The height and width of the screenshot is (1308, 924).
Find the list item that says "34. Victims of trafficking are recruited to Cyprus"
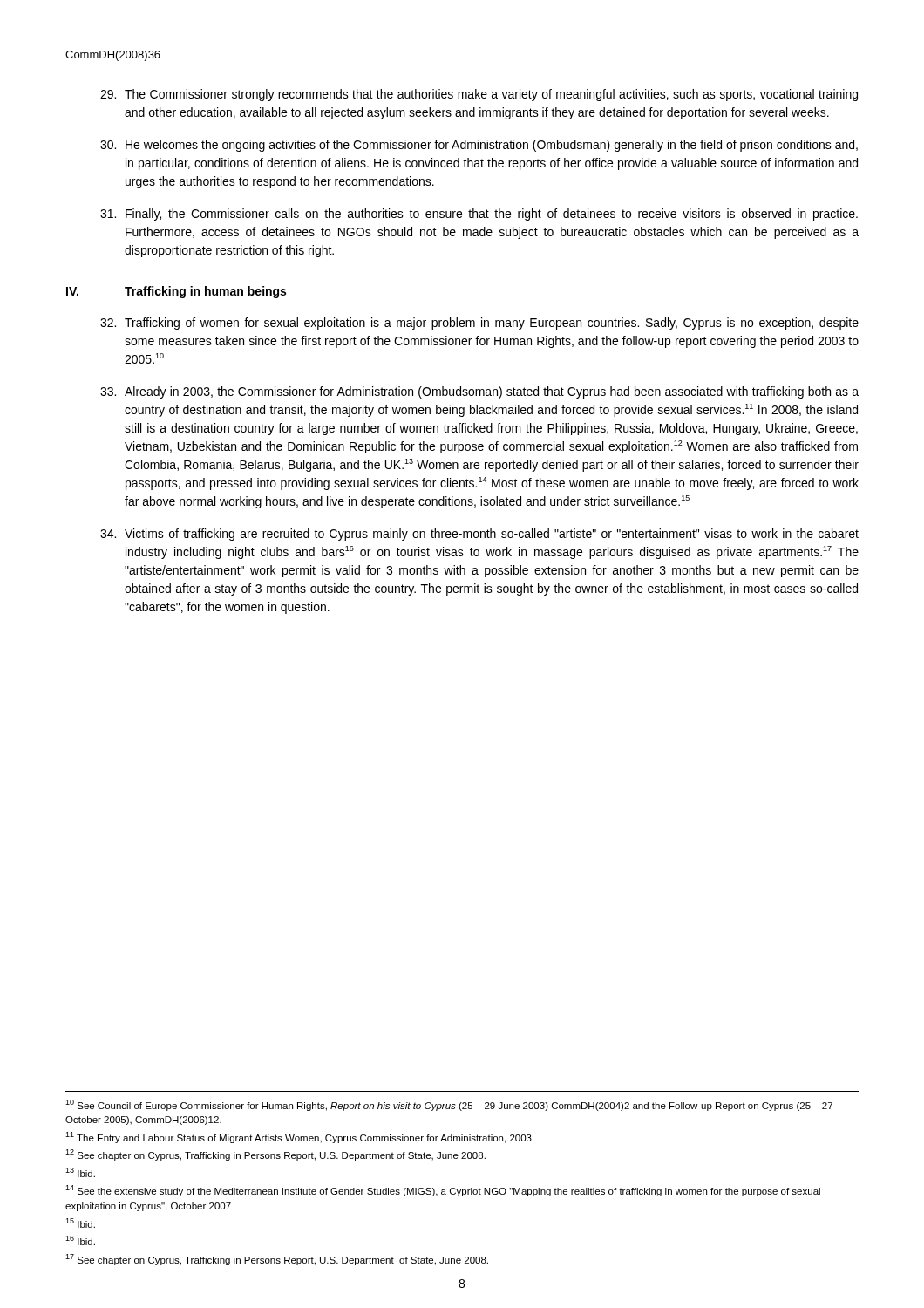point(462,571)
